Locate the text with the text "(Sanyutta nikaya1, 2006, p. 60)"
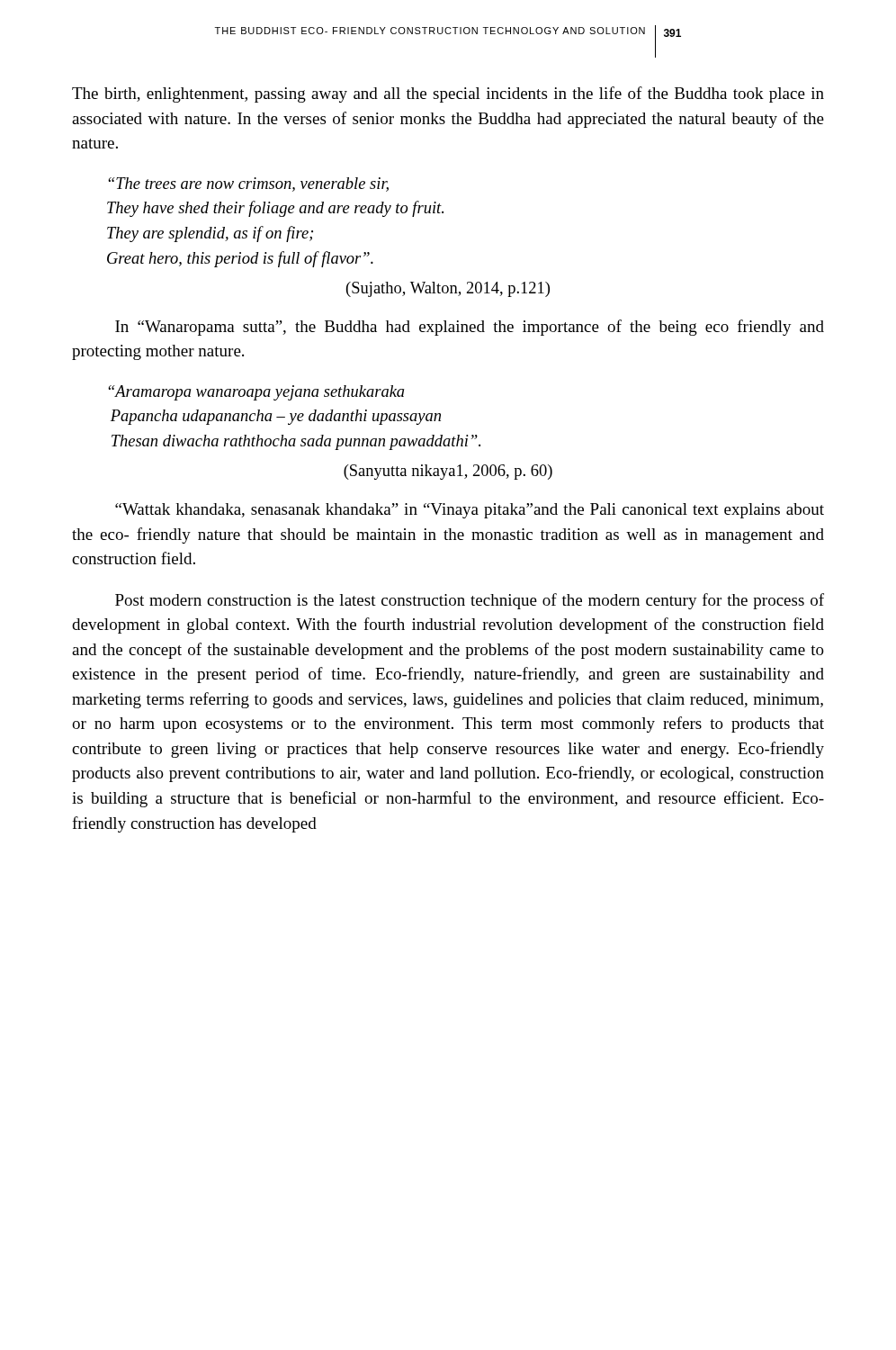The height and width of the screenshot is (1350, 896). [448, 471]
